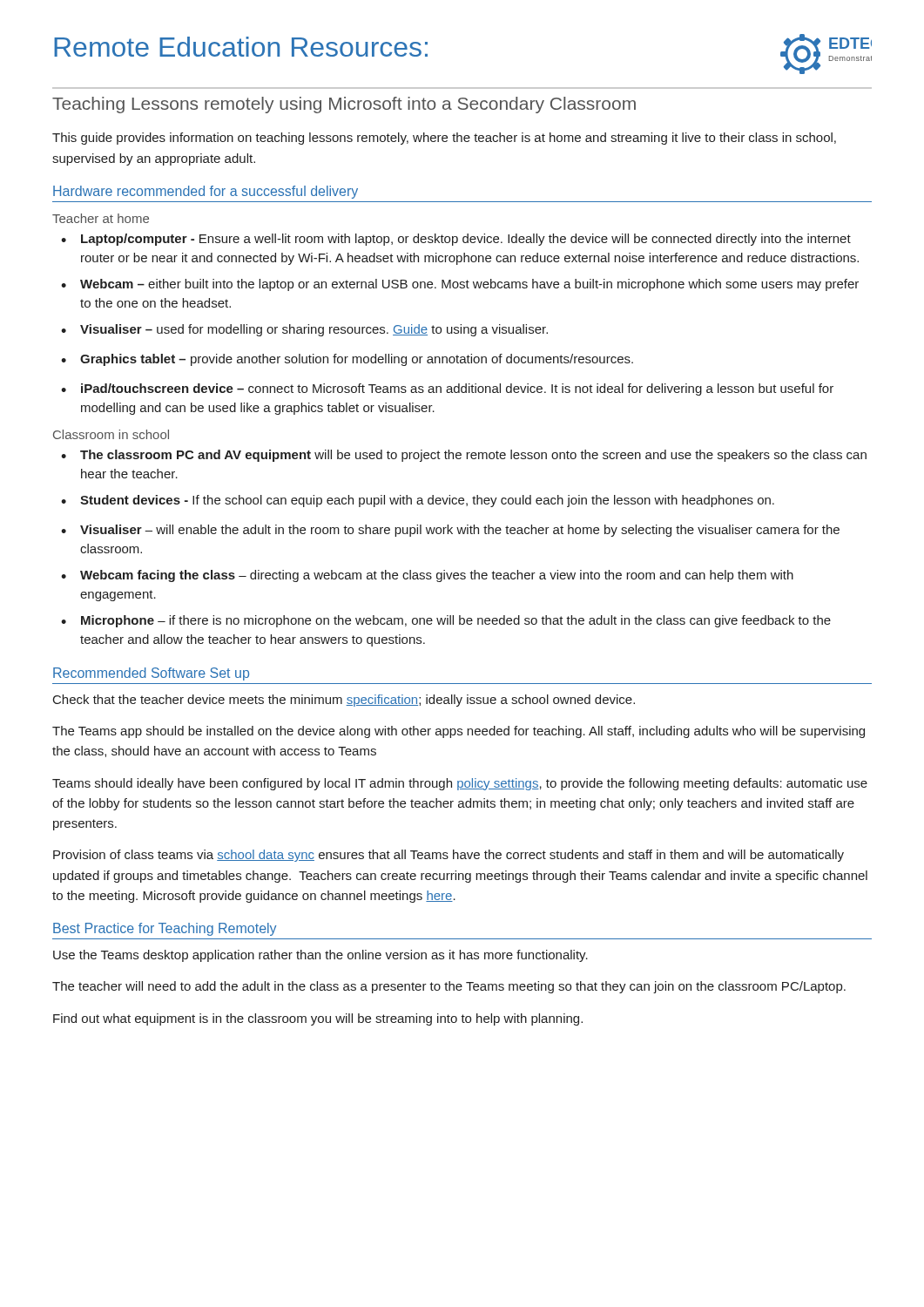
Task: Find the section header that says "Classroom in school"
Action: (x=111, y=434)
